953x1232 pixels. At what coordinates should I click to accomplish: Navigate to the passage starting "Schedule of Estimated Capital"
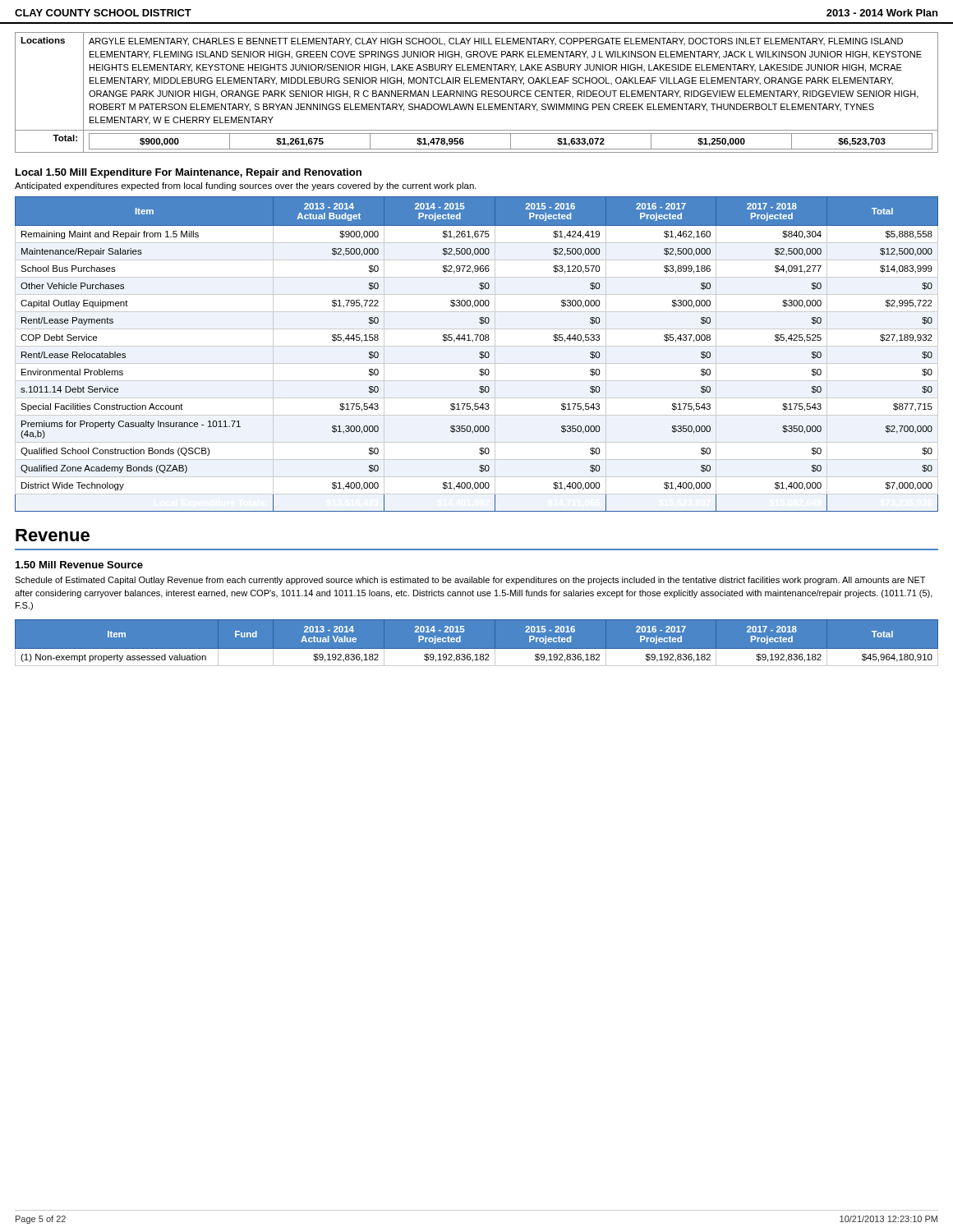474,593
